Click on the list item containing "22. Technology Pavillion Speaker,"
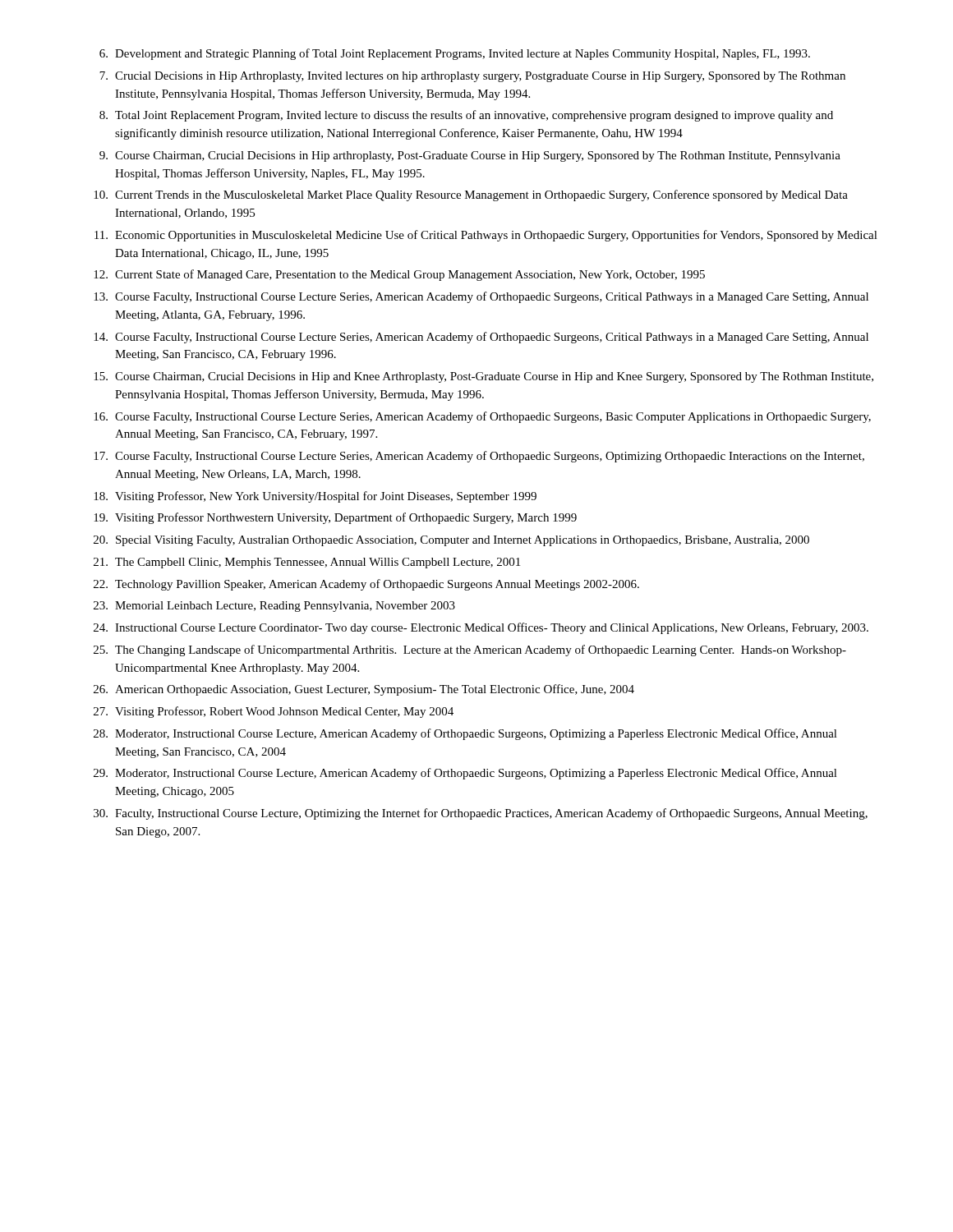Screen dimensions: 1232x953 476,584
